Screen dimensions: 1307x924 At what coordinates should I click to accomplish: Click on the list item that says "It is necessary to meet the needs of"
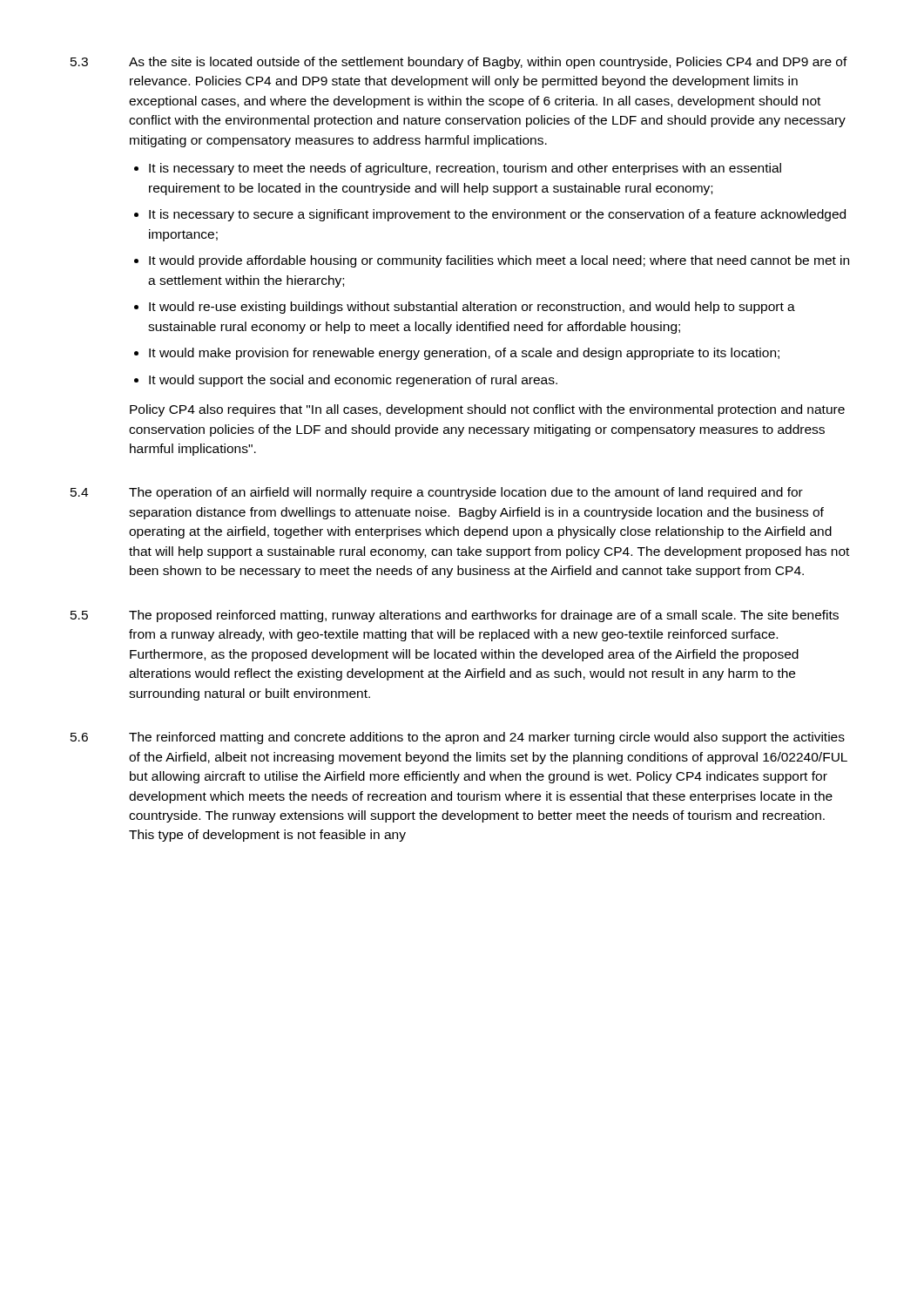(x=465, y=178)
